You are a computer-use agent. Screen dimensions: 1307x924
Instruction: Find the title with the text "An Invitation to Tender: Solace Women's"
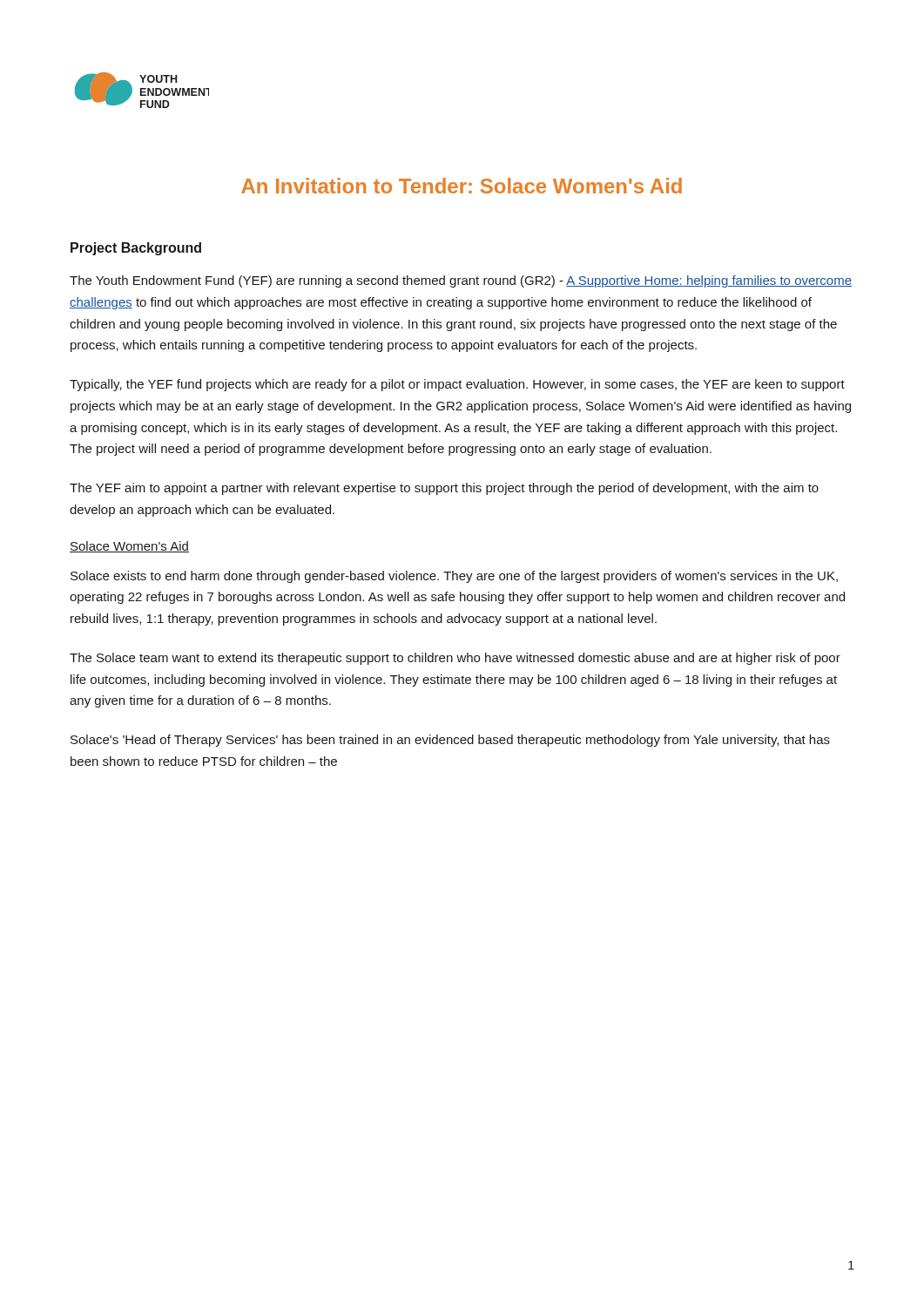pyautogui.click(x=462, y=186)
